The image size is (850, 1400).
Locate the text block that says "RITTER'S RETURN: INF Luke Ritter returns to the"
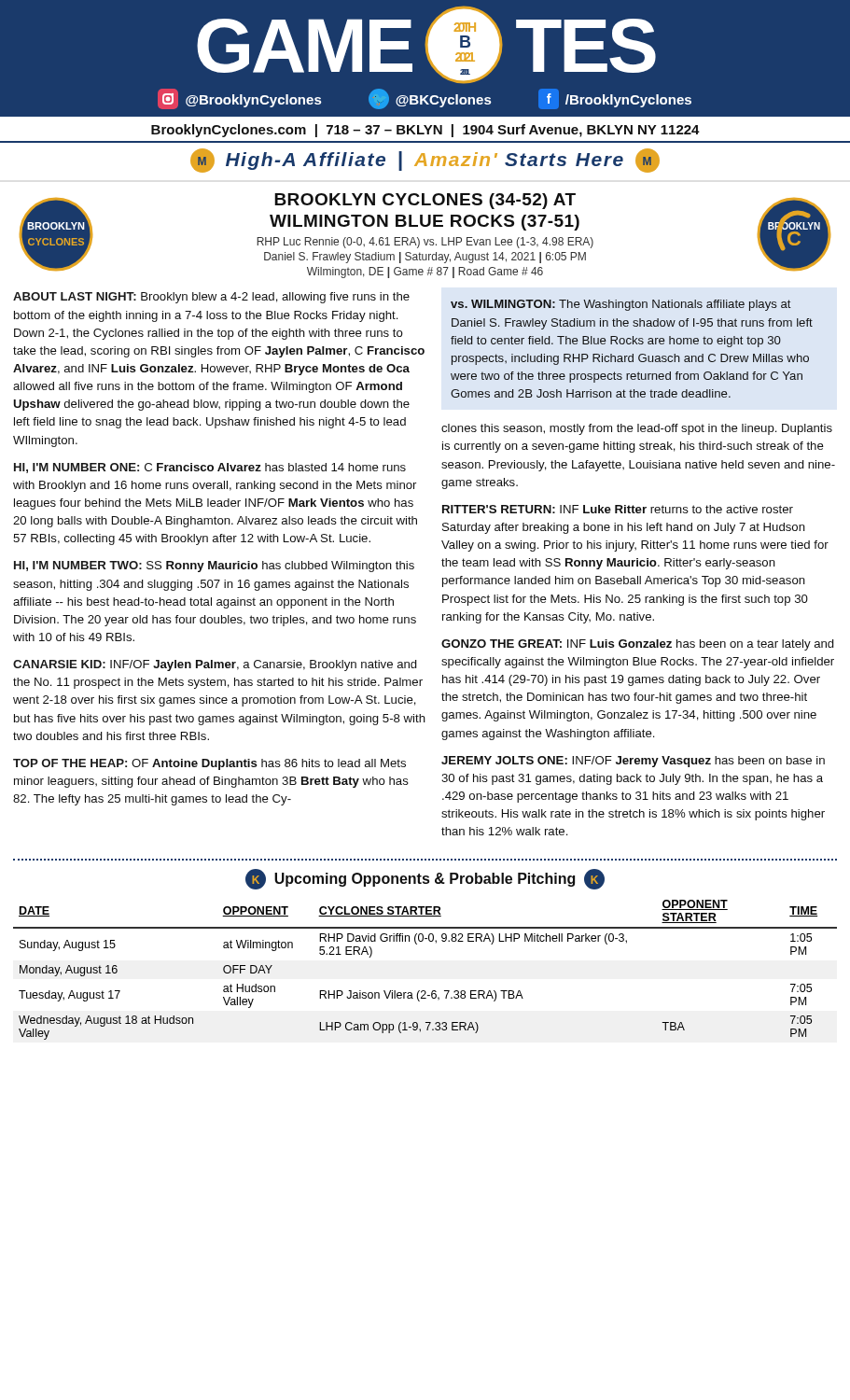(635, 563)
